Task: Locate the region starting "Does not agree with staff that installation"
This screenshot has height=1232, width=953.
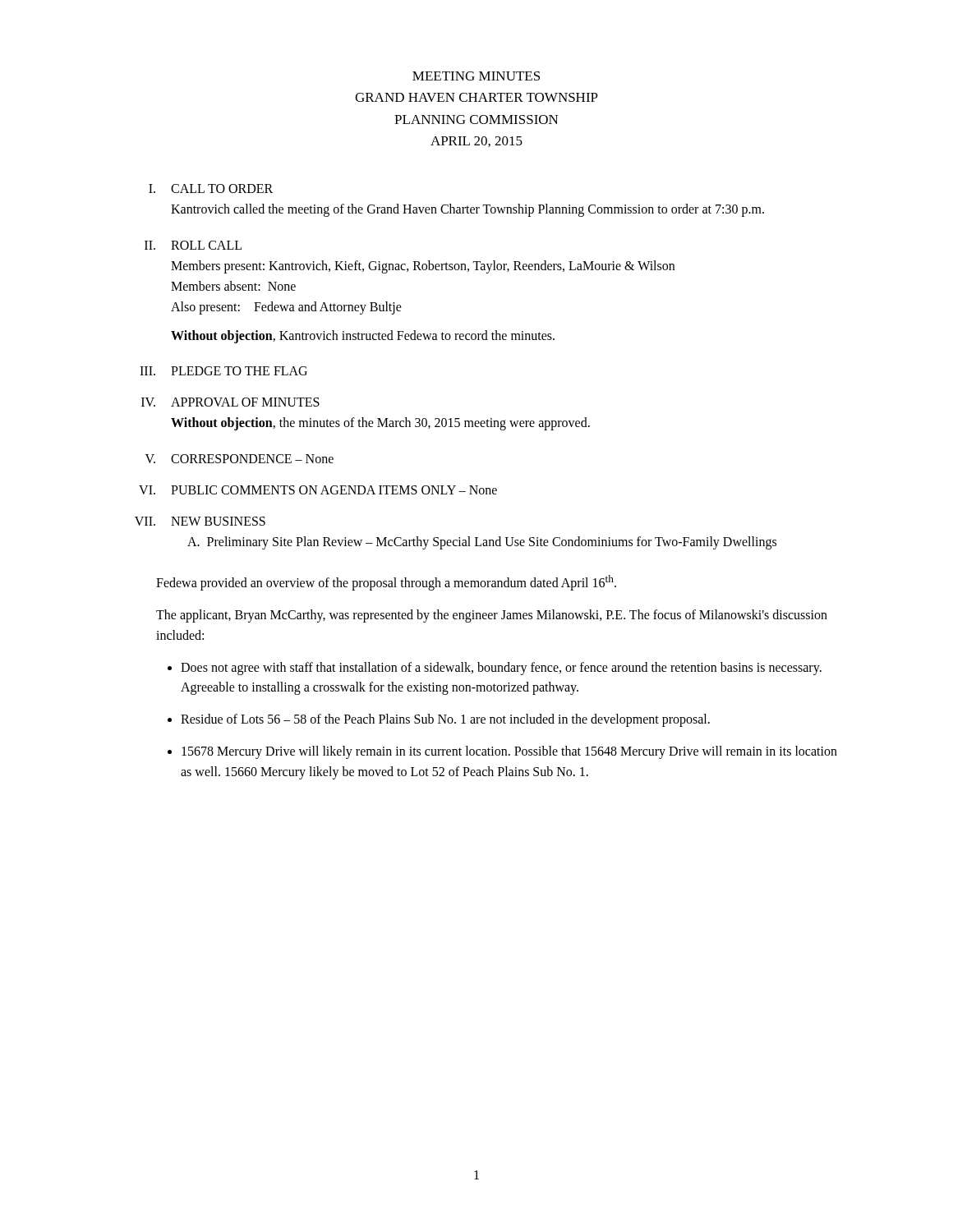Action: pyautogui.click(x=501, y=677)
